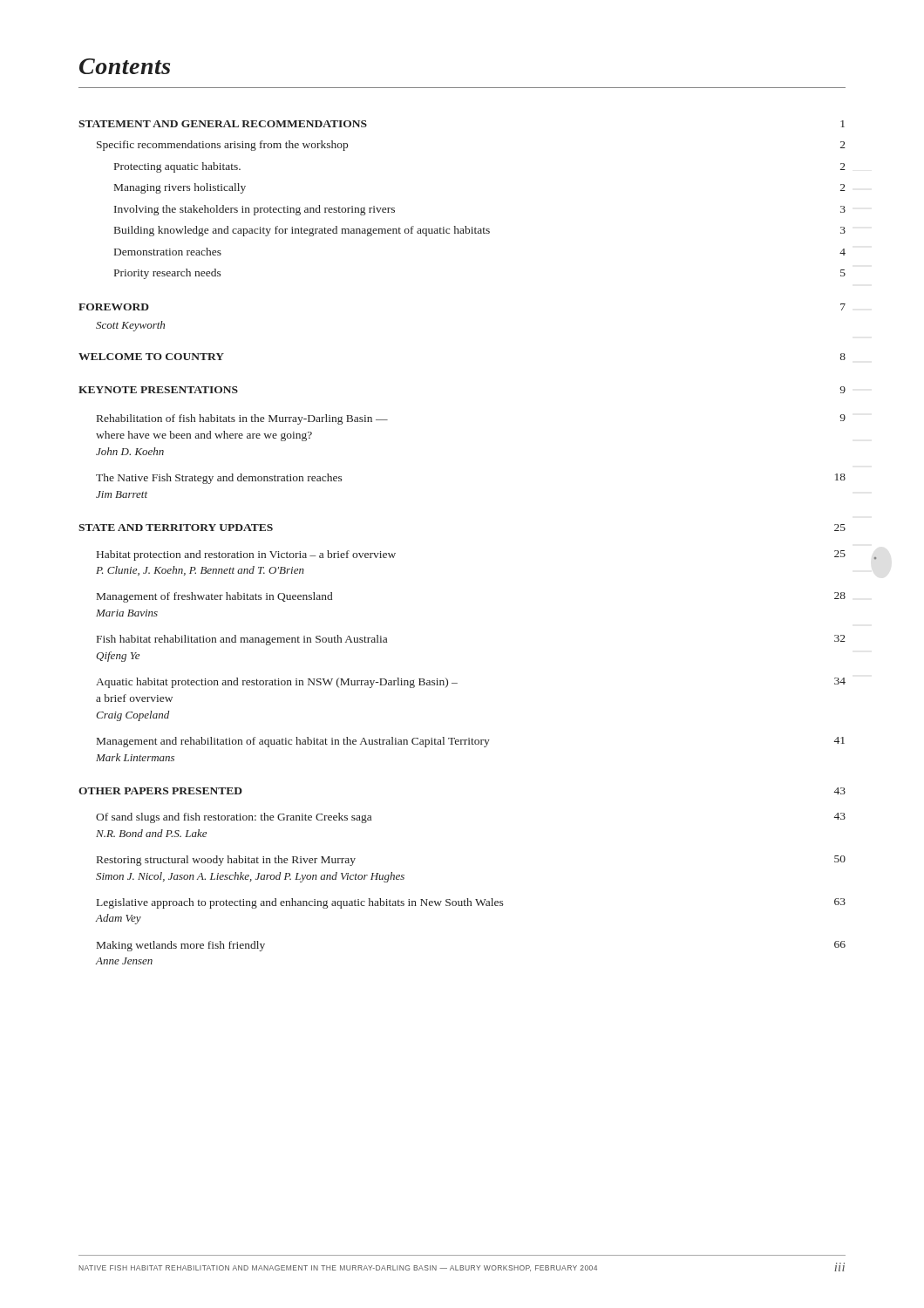Locate the section header that says "WELCOME TO COUNTRY"
The height and width of the screenshot is (1308, 924).
click(x=154, y=356)
